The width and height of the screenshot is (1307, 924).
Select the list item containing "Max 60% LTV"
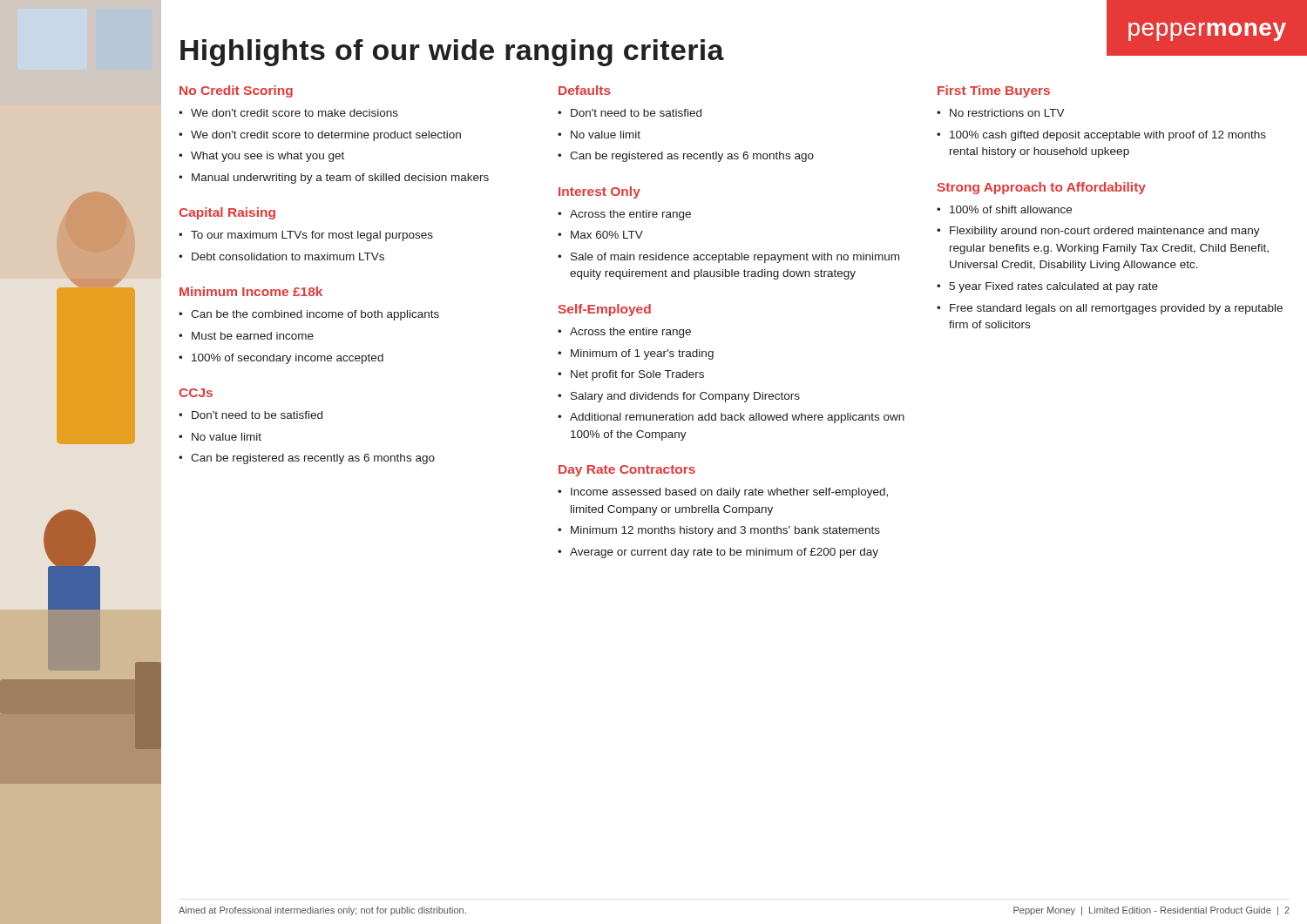pyautogui.click(x=606, y=235)
